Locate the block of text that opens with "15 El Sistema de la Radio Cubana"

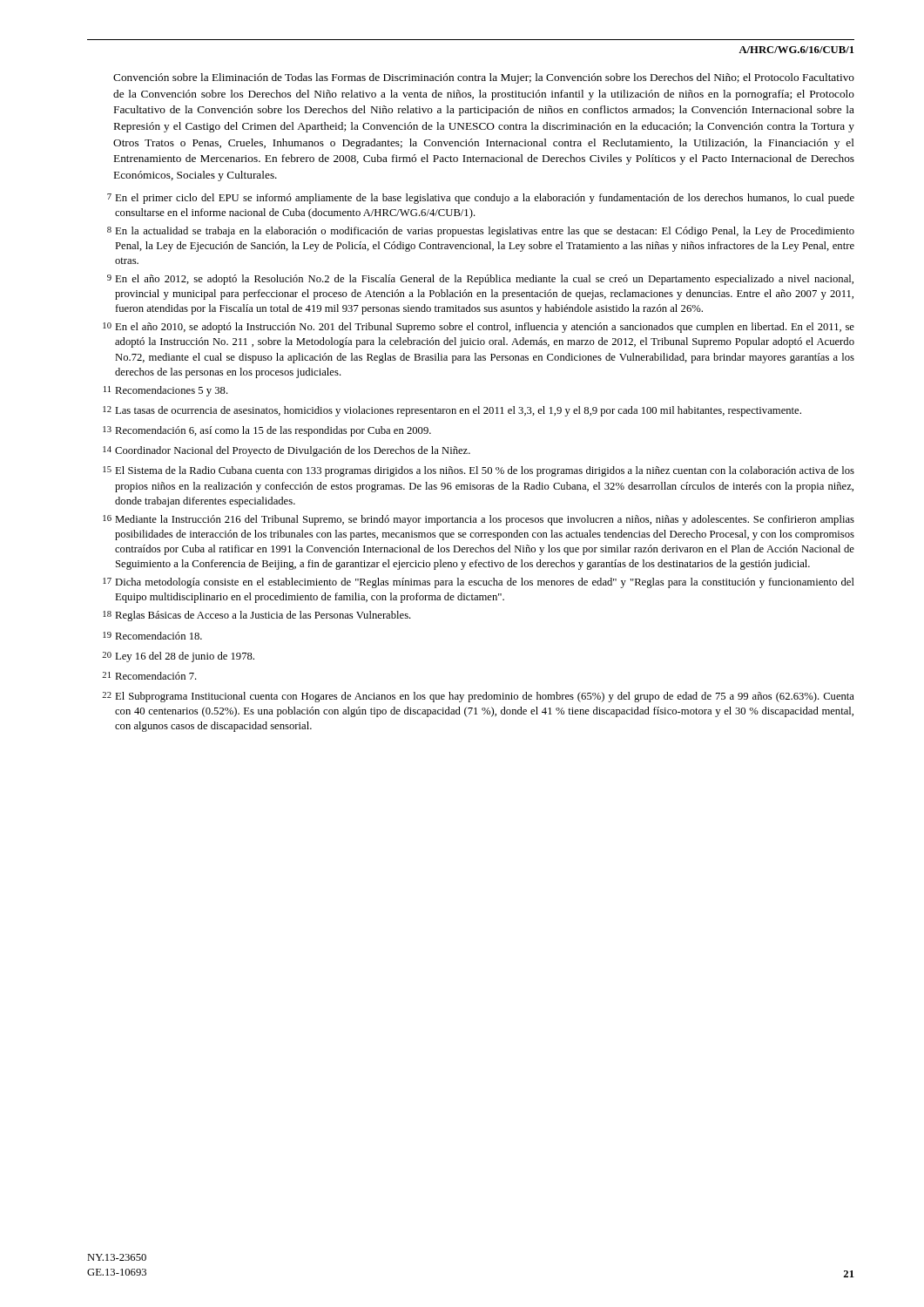pyautogui.click(x=471, y=486)
